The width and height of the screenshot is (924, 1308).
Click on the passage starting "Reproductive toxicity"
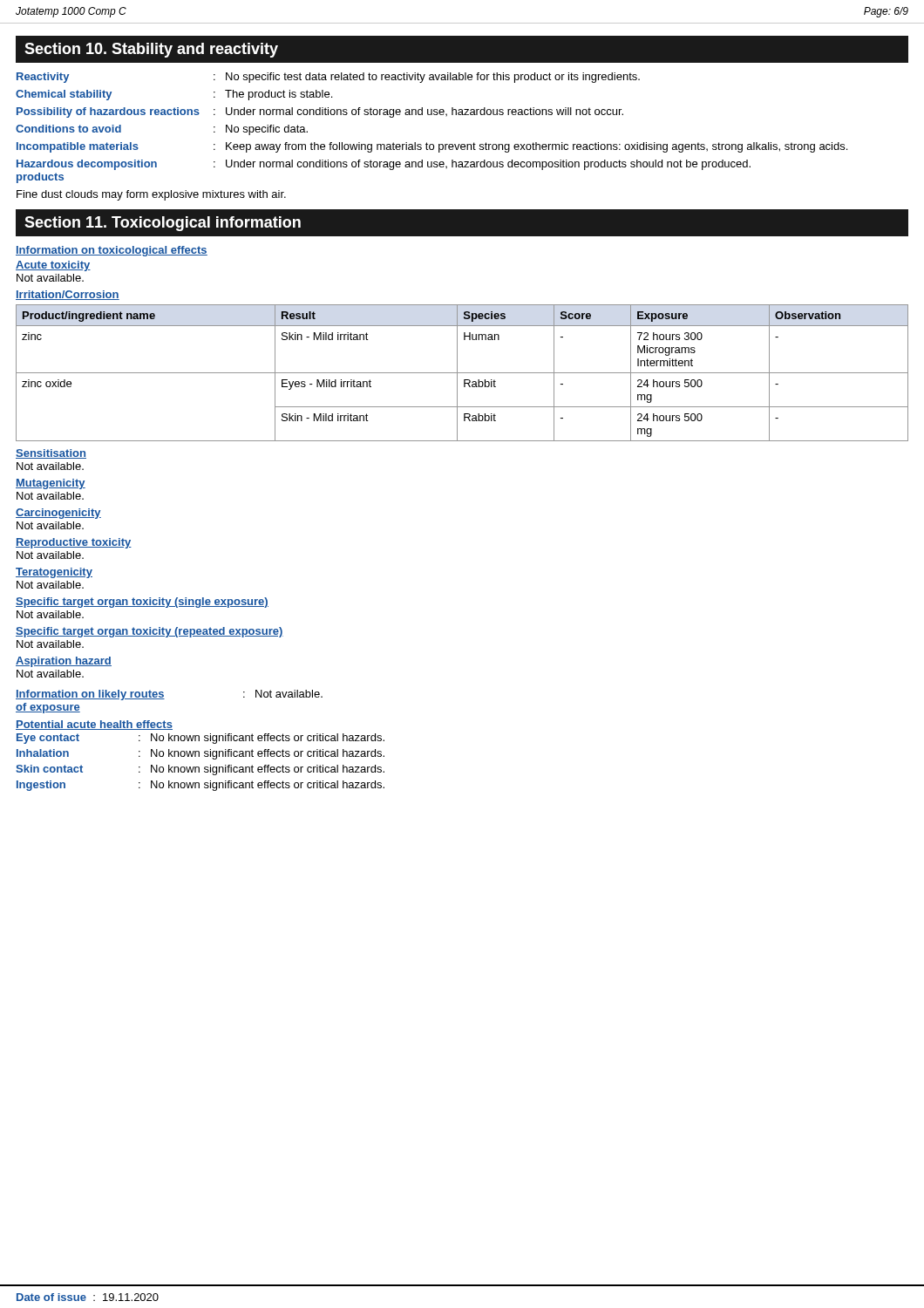coord(73,542)
